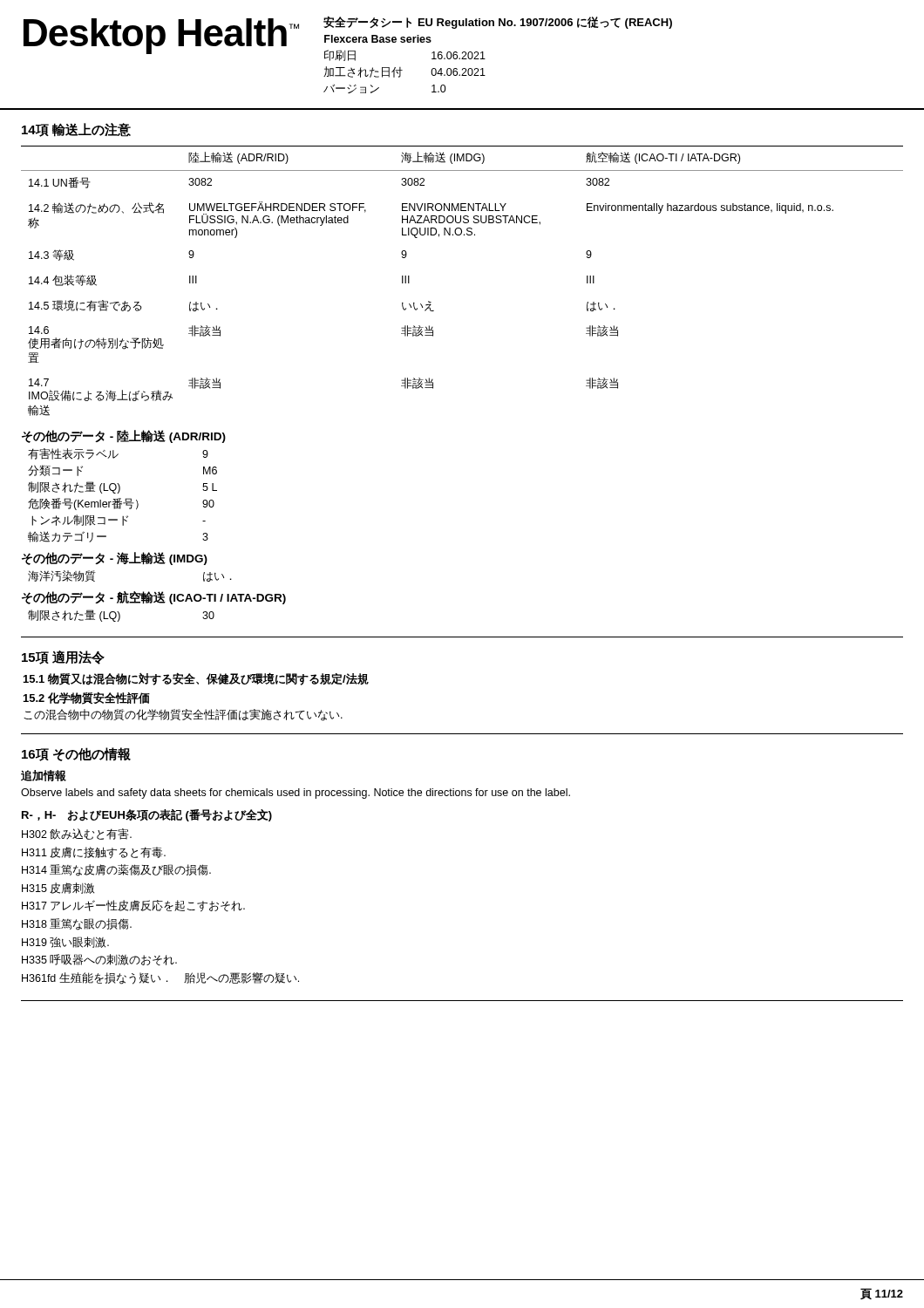This screenshot has width=924, height=1308.
Task: Find the section header that reads "16項 その他の情報"
Action: click(x=76, y=753)
